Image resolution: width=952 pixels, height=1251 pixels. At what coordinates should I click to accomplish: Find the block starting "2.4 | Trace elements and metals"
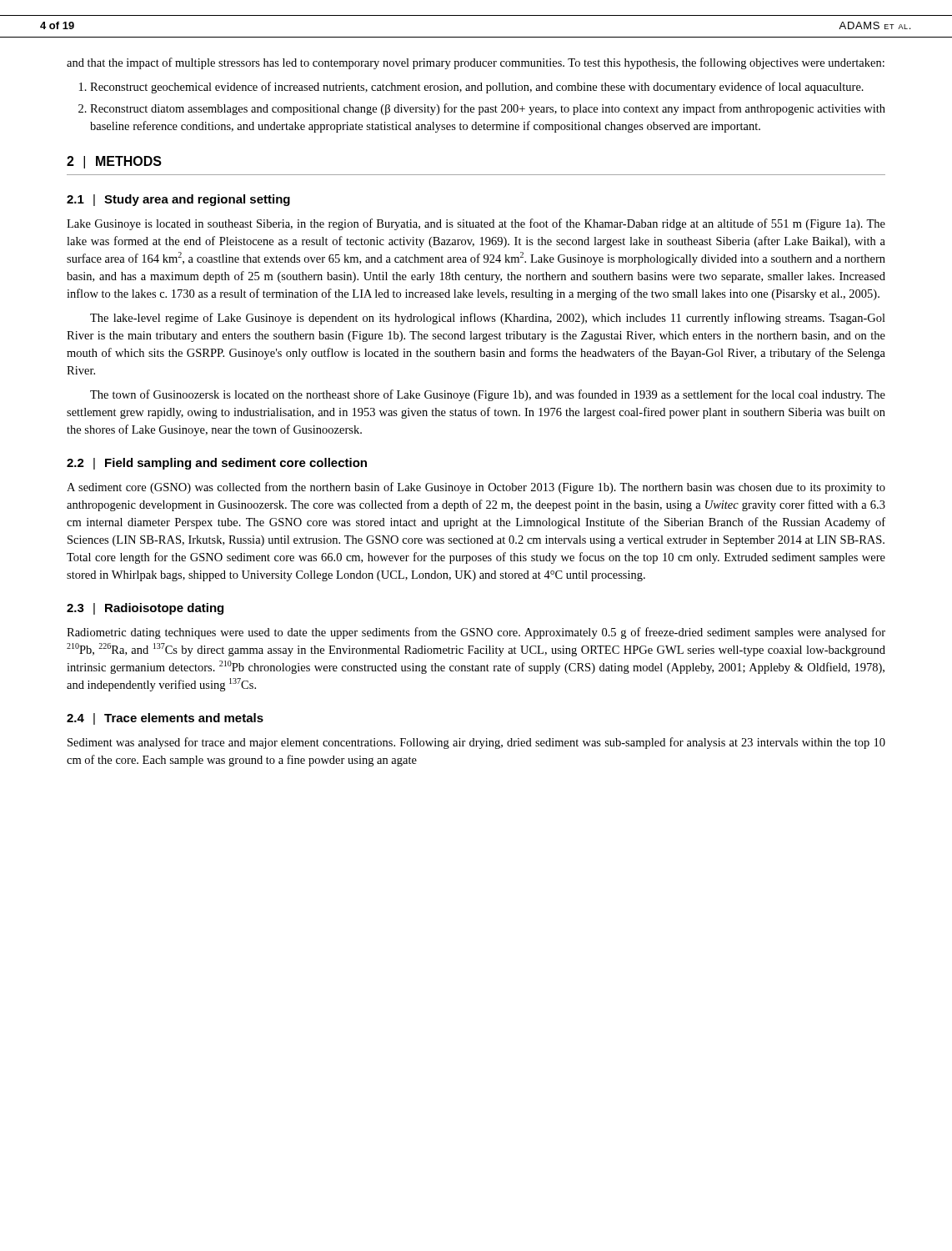(x=165, y=718)
